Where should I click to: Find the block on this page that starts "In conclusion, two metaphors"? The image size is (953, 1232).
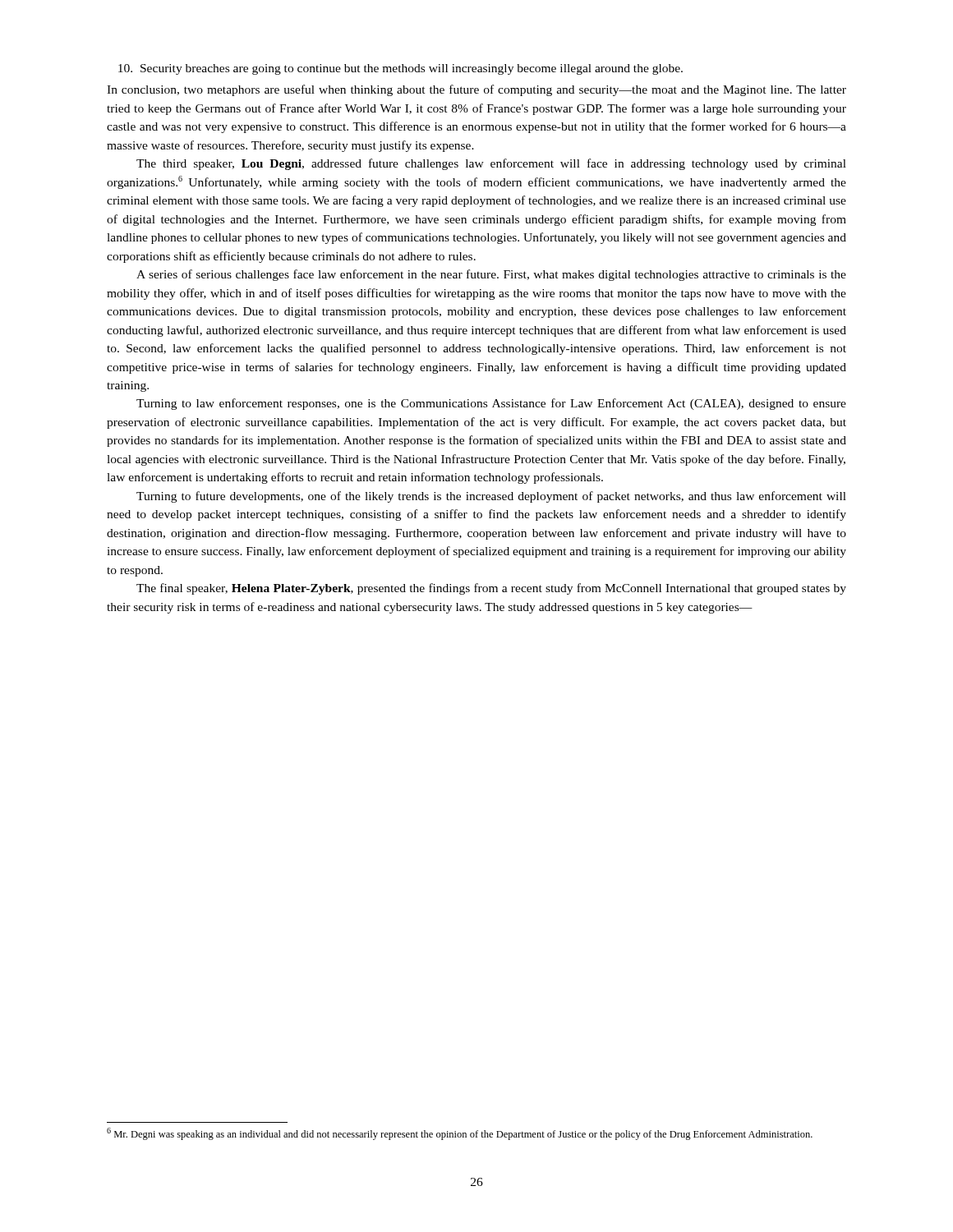[476, 118]
